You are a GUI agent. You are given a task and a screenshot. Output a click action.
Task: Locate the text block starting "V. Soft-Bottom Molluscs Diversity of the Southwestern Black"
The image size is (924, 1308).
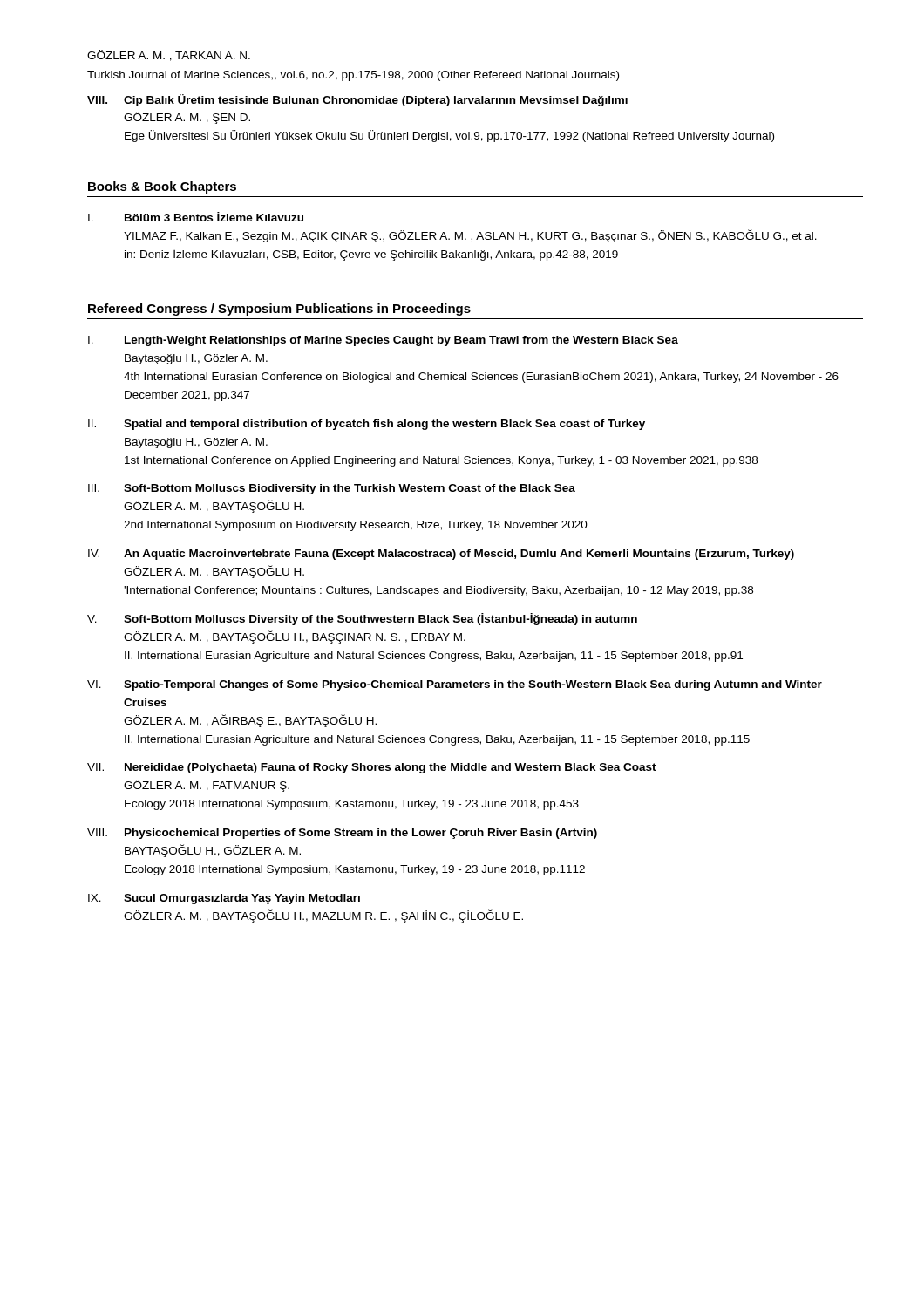(x=415, y=636)
